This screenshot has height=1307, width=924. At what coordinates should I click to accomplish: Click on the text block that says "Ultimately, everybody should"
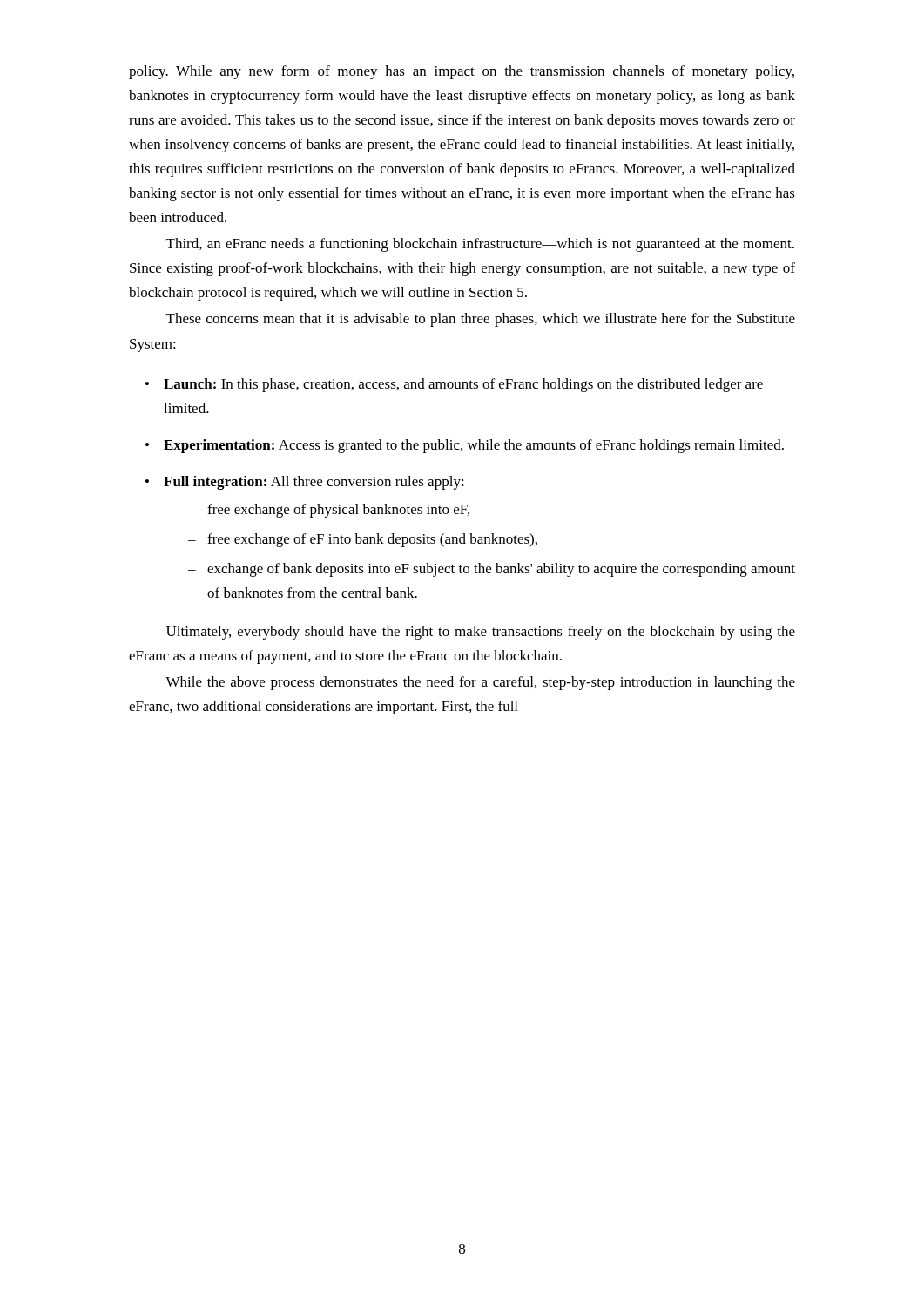coord(462,644)
